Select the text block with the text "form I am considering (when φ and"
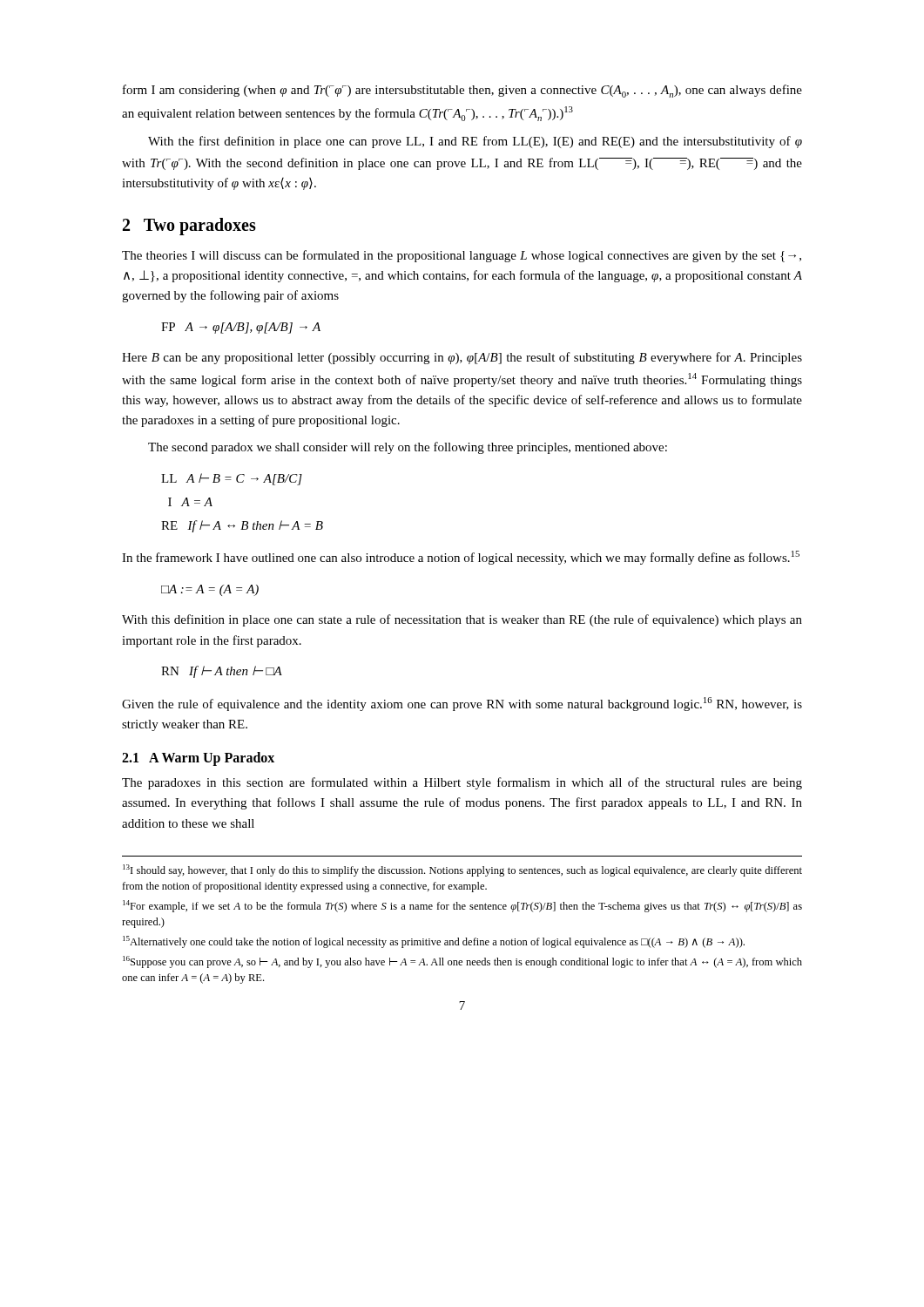The image size is (924, 1307). pyautogui.click(x=462, y=102)
